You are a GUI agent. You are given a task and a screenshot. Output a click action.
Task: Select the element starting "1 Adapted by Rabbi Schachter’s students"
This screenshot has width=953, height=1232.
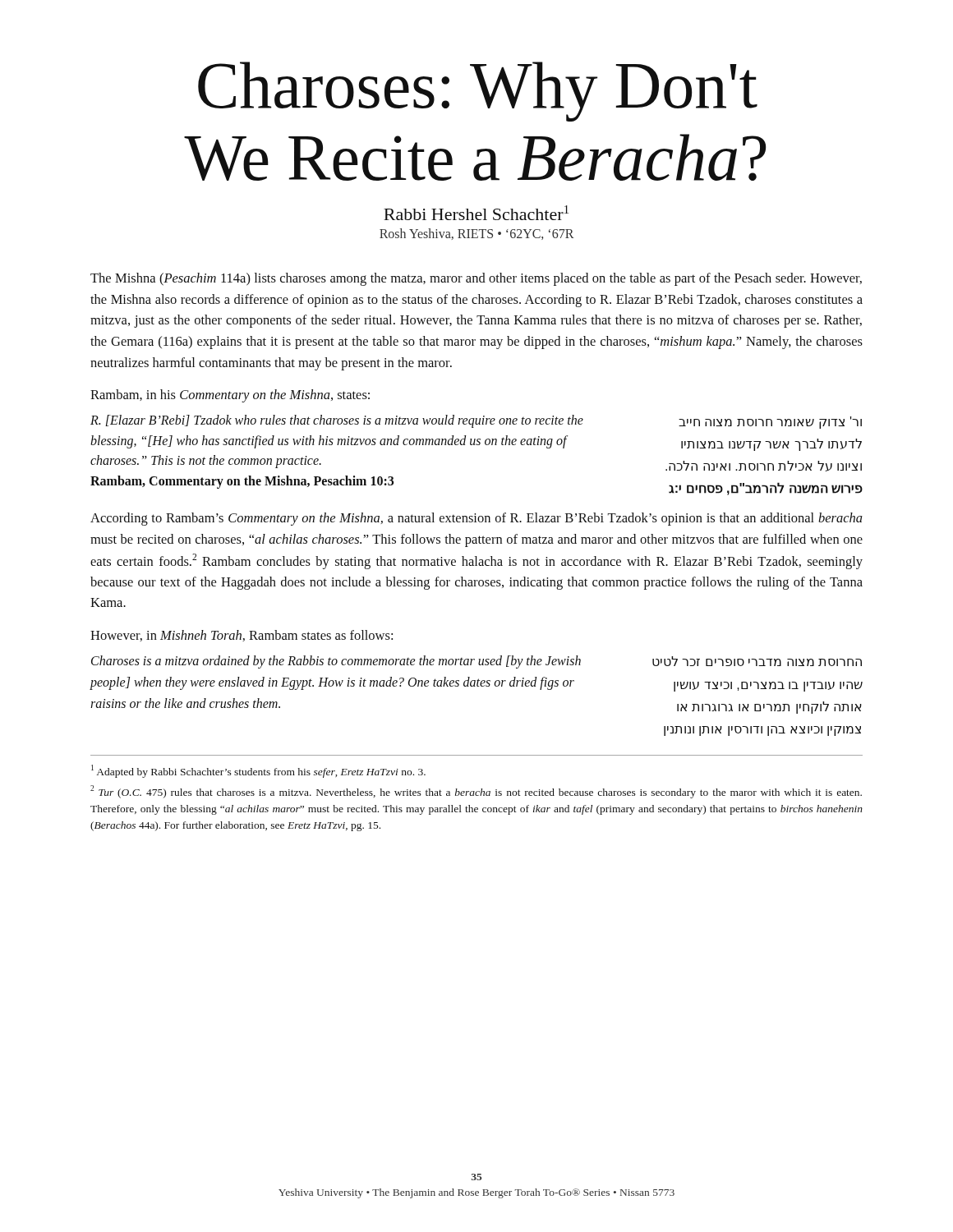[476, 798]
